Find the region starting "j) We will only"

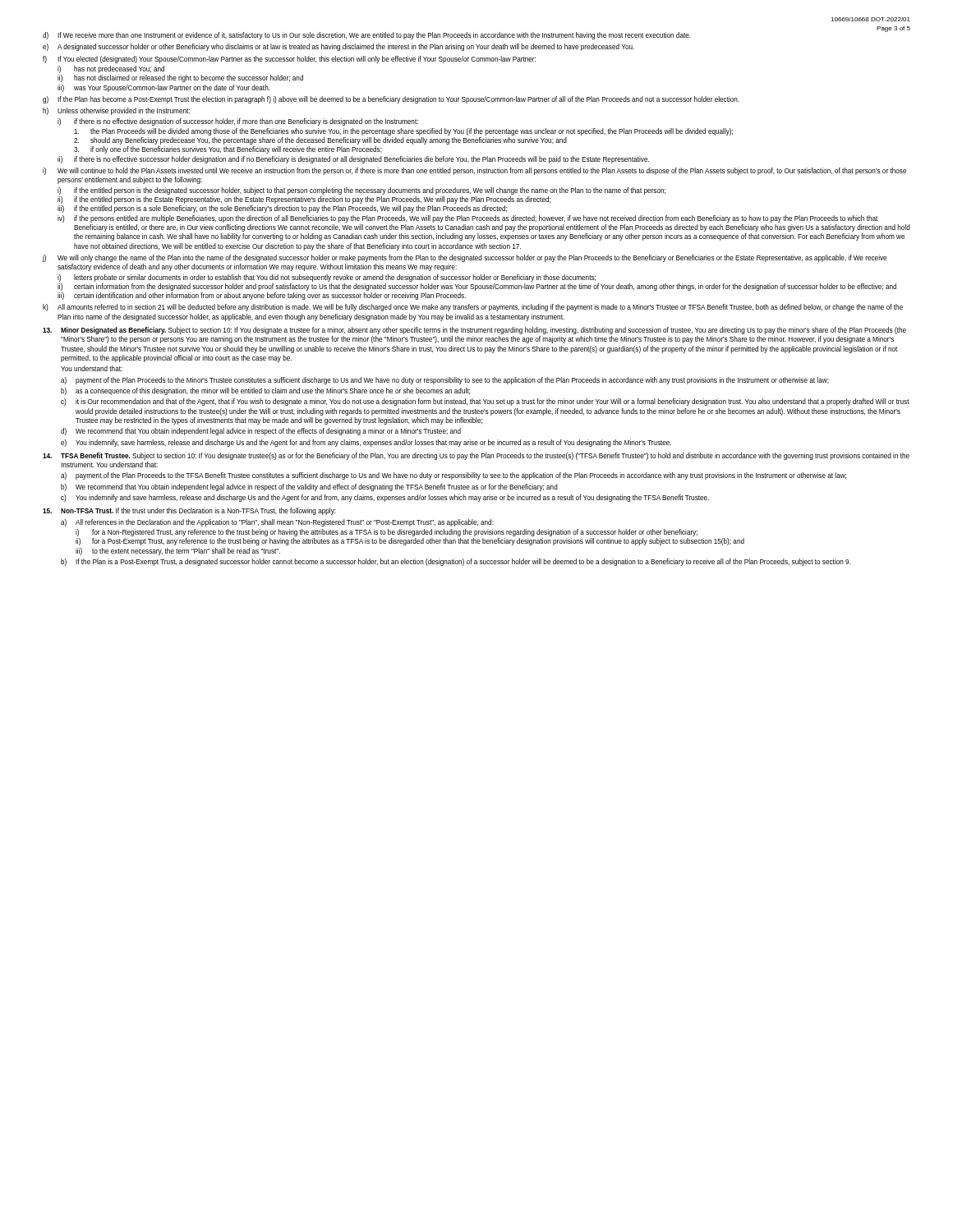click(476, 277)
